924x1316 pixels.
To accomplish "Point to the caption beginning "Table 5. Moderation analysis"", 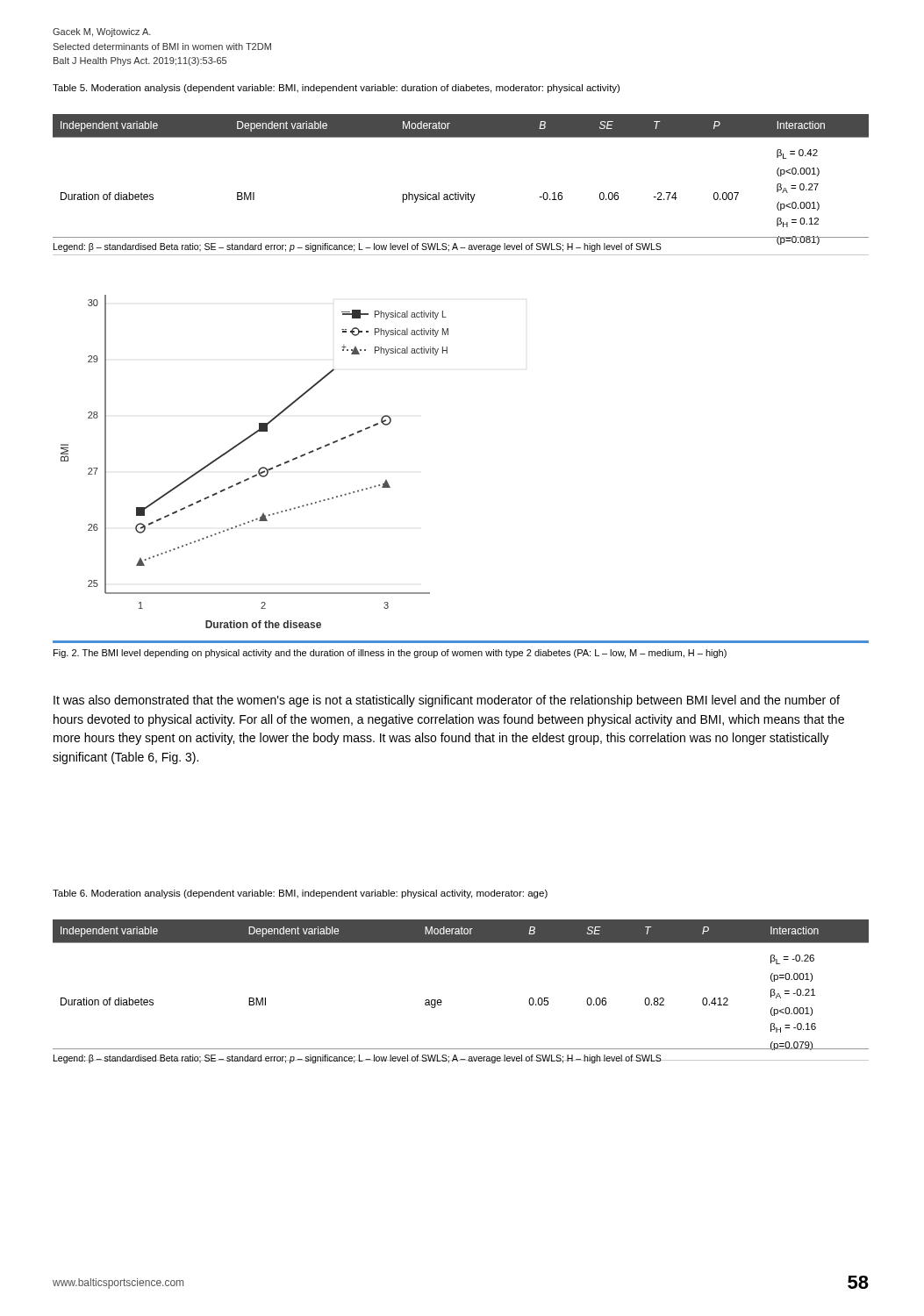I will click(x=337, y=88).
